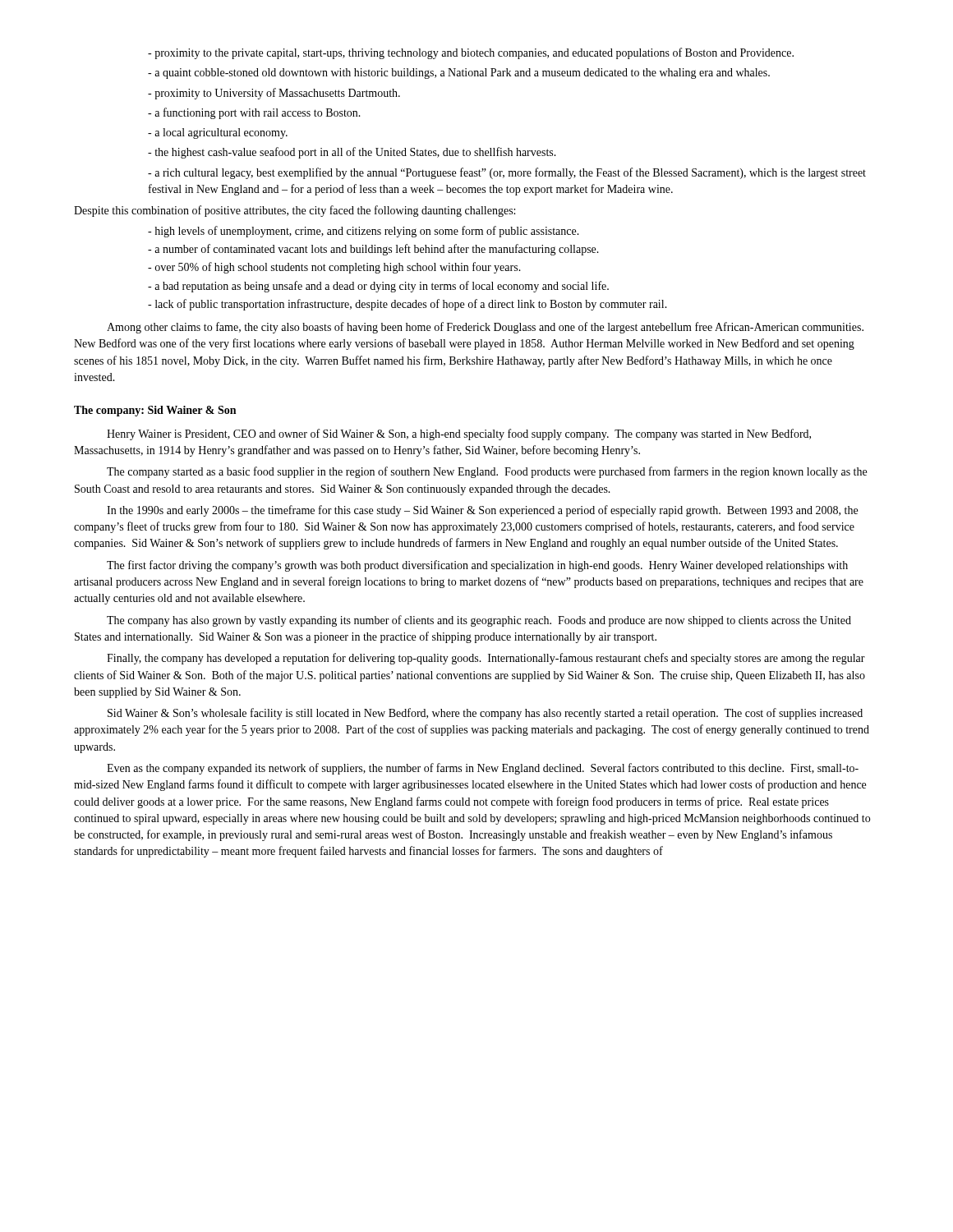Click on the list item that says "a rich cultural legacy, best exemplified by"
The width and height of the screenshot is (953, 1232).
point(507,181)
